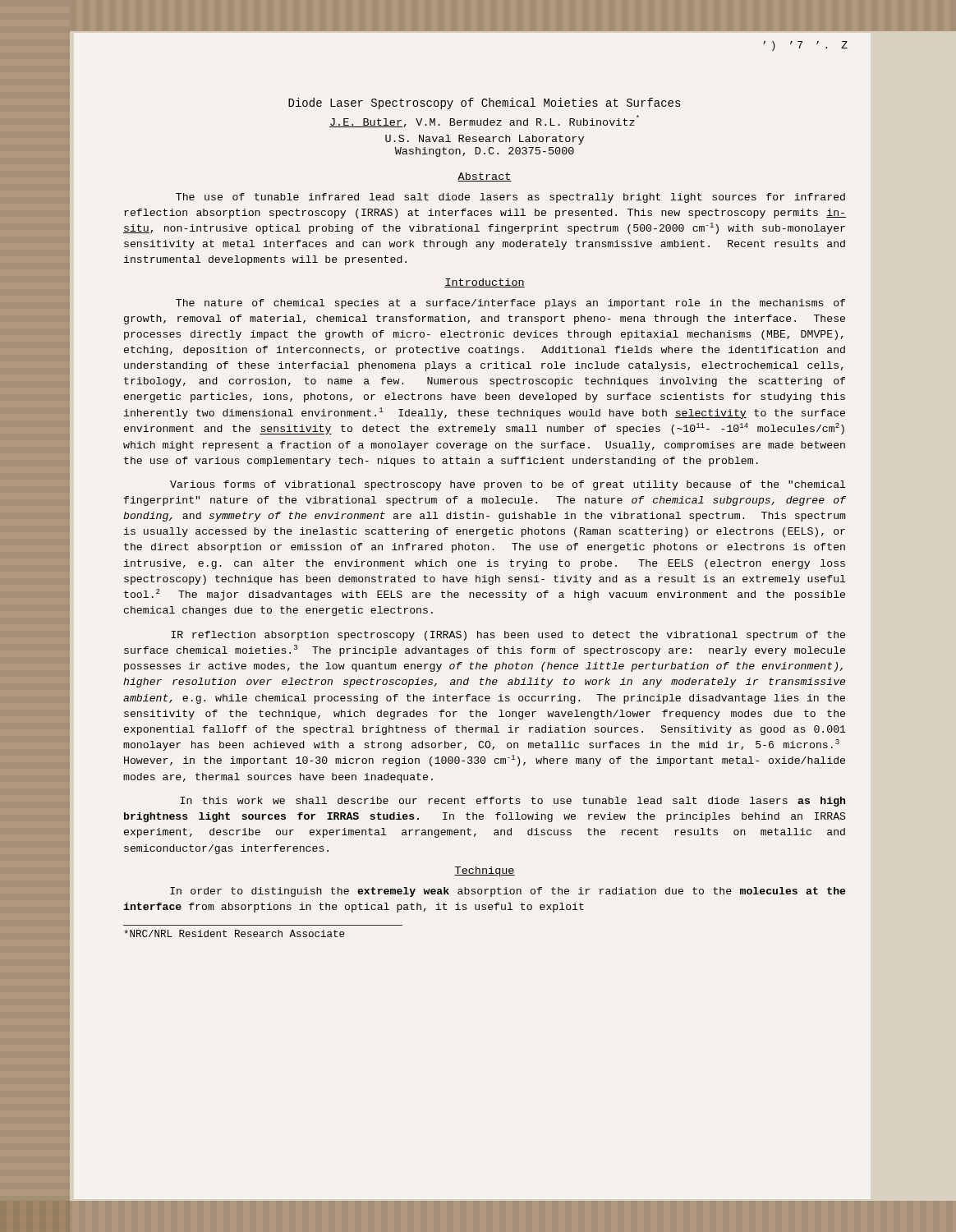Find the passage starting "The use of tunable infrared lead salt diode"

(485, 229)
